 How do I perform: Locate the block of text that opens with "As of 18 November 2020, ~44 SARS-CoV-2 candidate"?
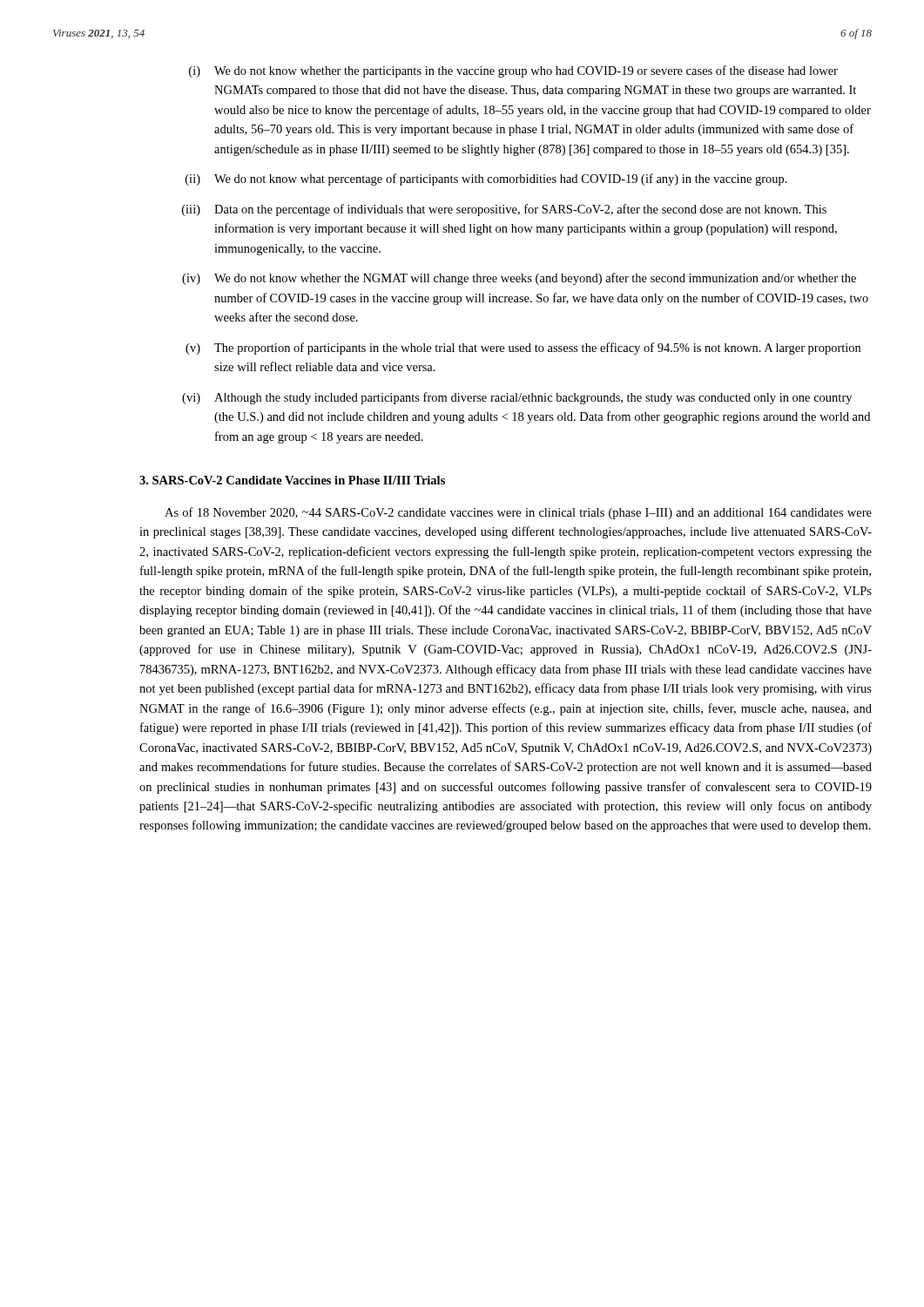click(x=506, y=669)
